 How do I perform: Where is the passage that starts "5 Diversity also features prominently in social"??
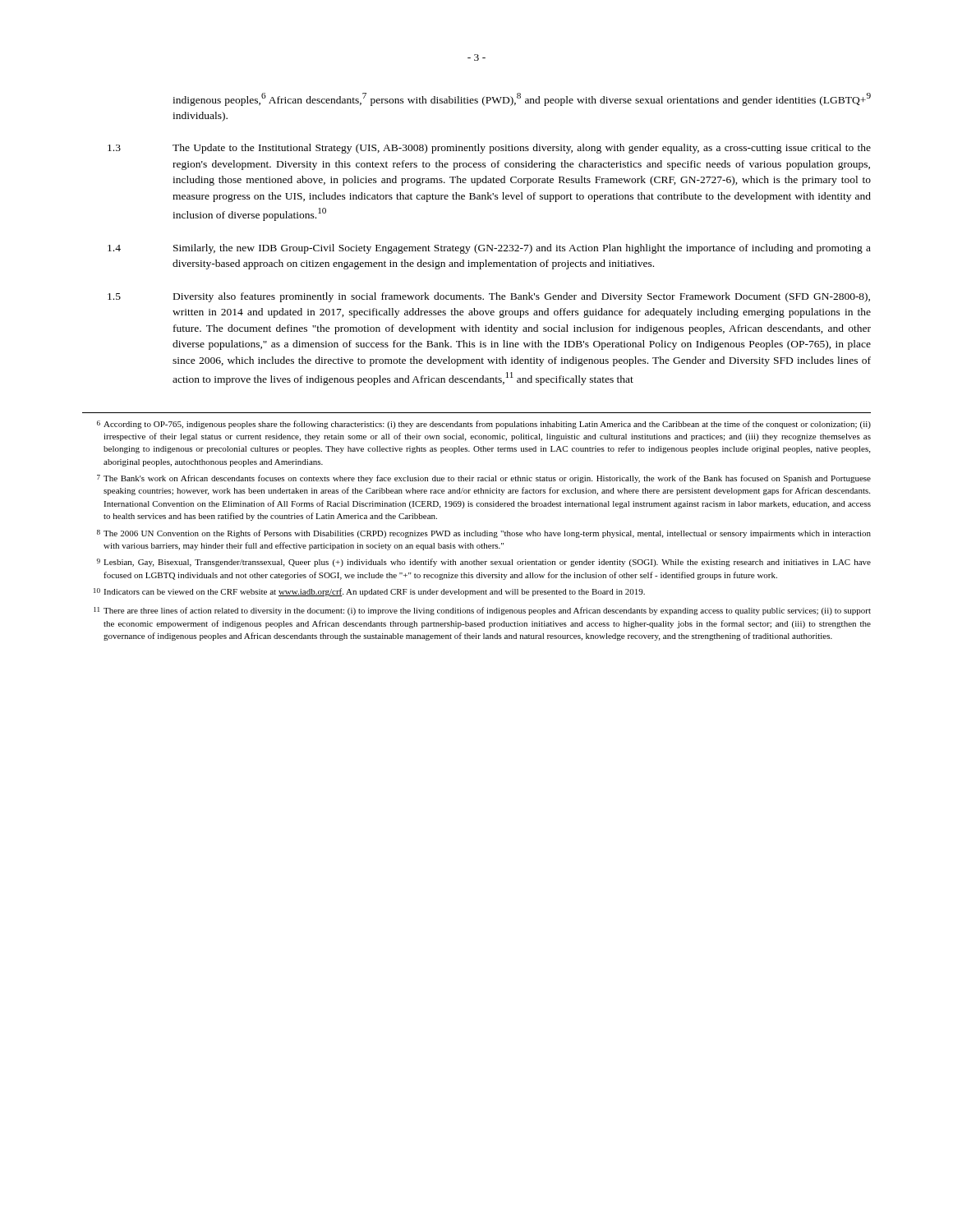point(476,338)
